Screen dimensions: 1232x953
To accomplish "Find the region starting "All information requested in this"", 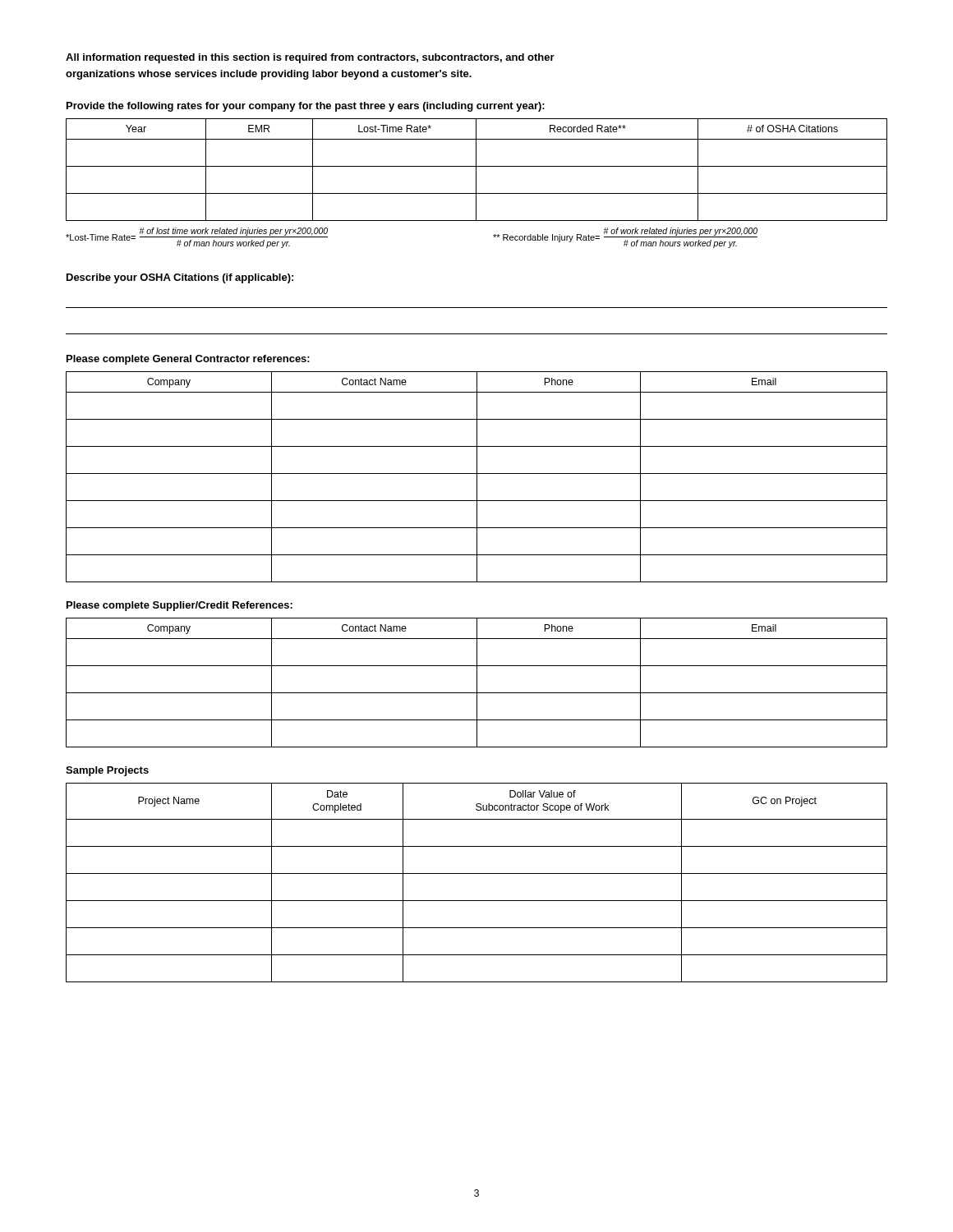I will (310, 65).
